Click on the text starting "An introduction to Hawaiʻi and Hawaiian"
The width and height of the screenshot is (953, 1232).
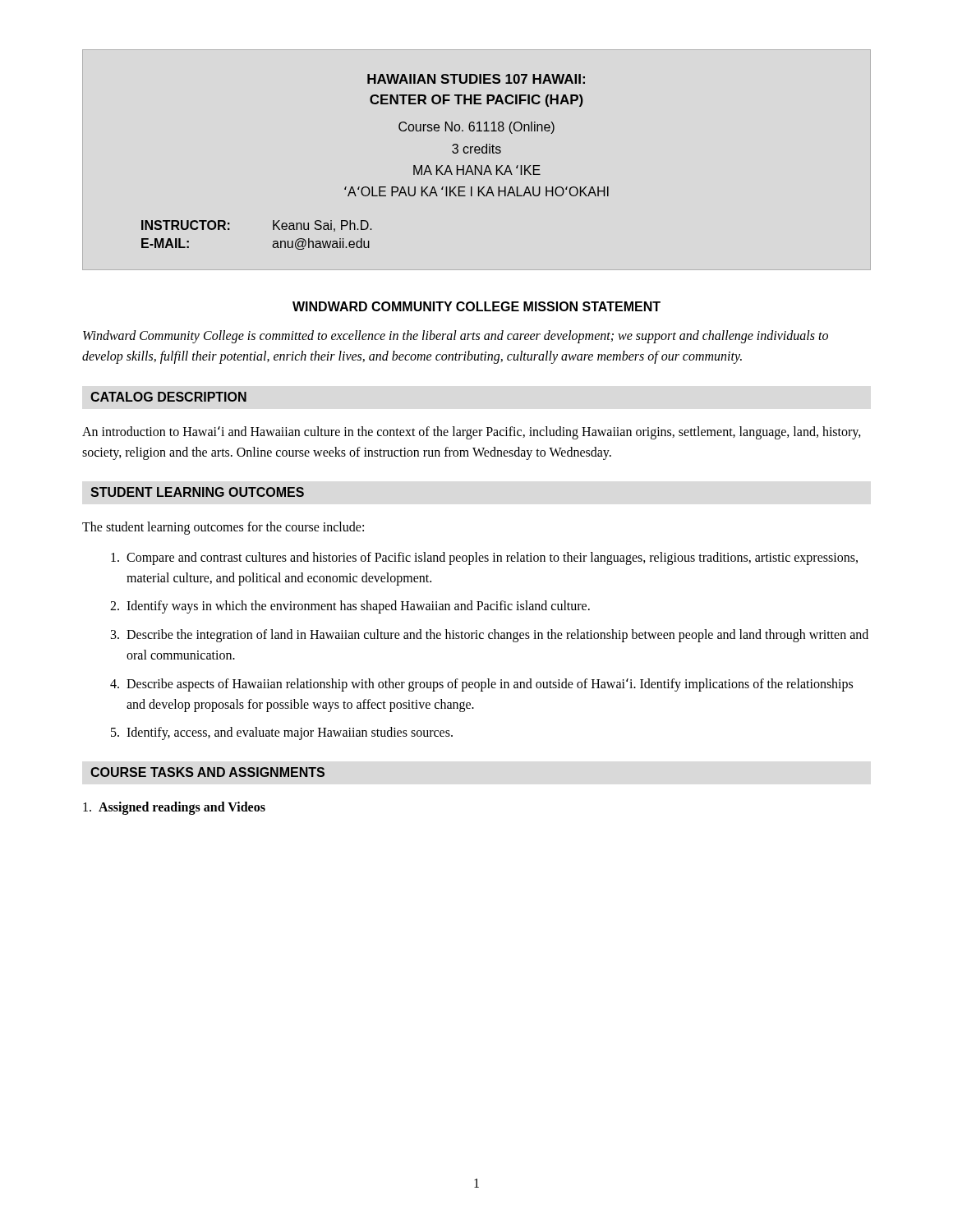tap(472, 442)
